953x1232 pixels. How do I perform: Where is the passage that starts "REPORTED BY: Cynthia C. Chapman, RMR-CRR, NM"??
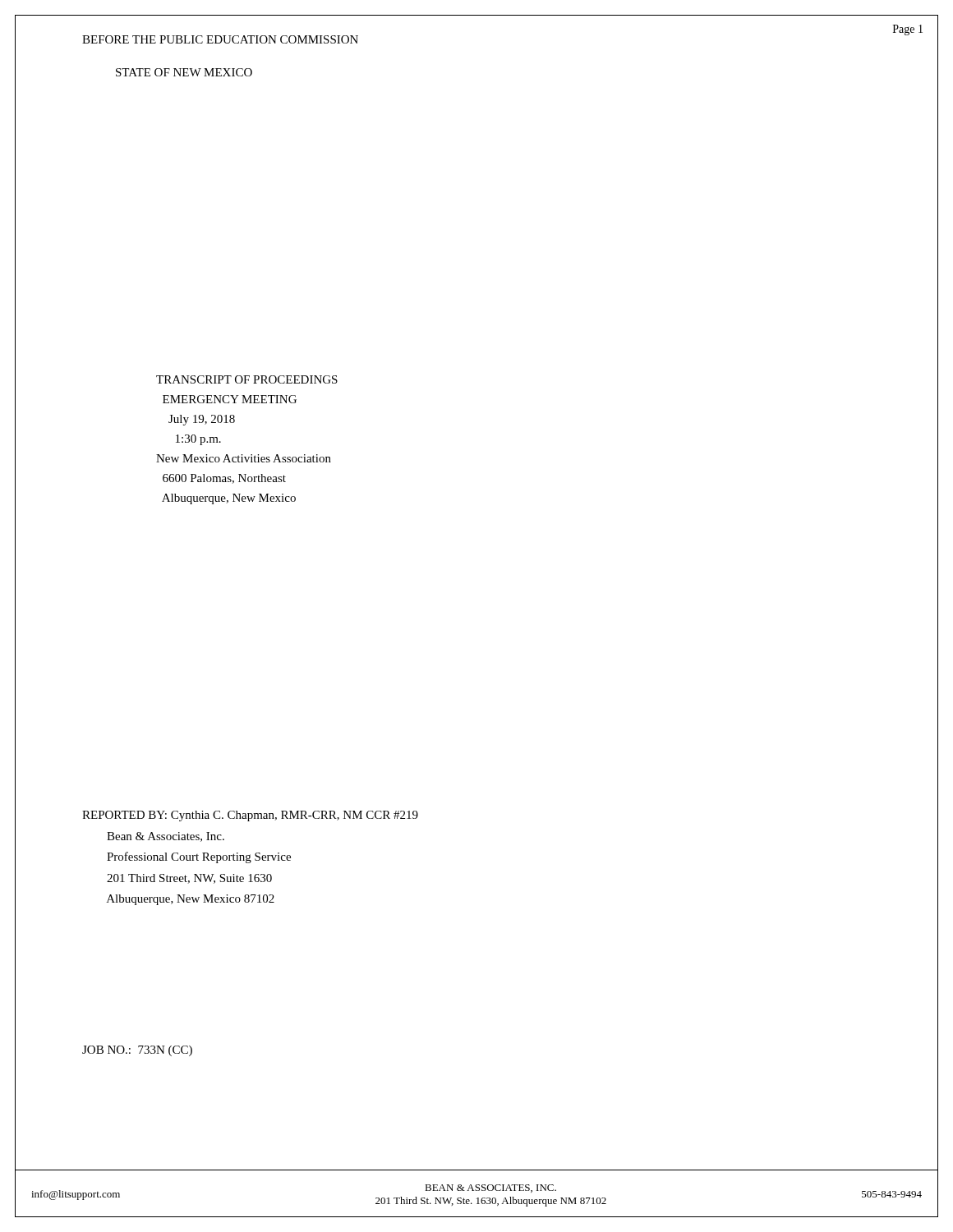click(250, 857)
